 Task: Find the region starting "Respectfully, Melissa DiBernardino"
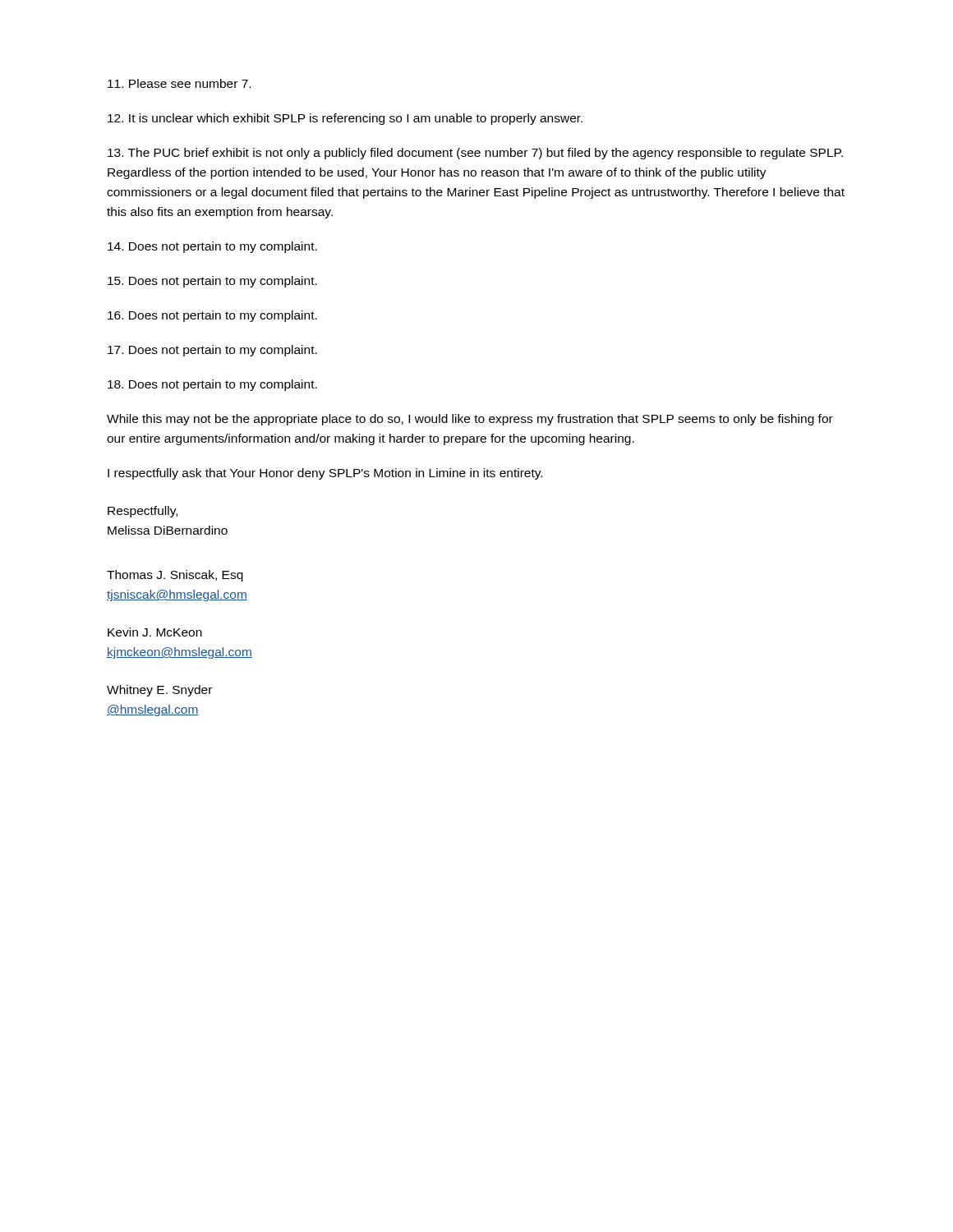pyautogui.click(x=167, y=521)
